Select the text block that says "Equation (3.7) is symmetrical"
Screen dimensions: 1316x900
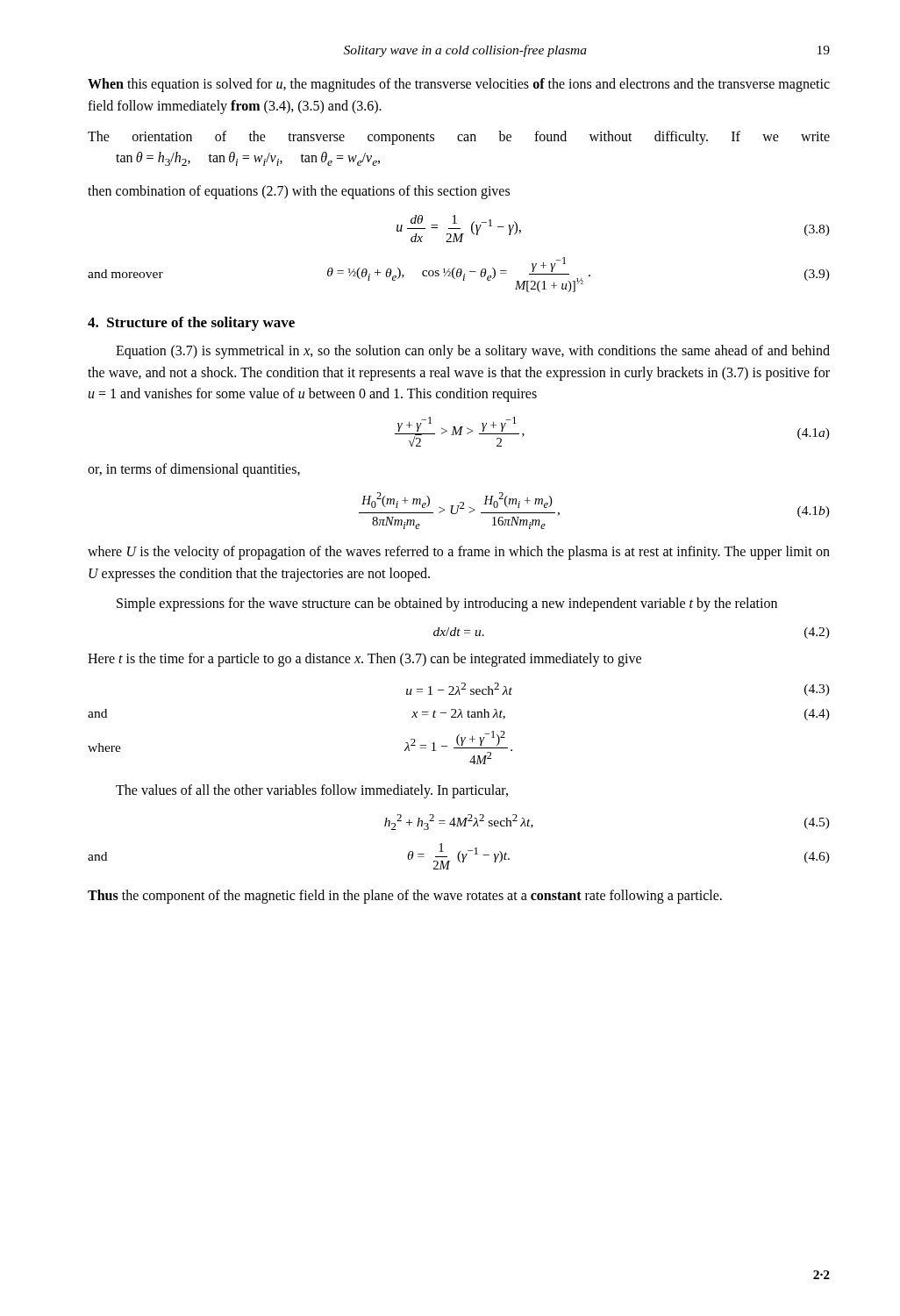click(459, 373)
